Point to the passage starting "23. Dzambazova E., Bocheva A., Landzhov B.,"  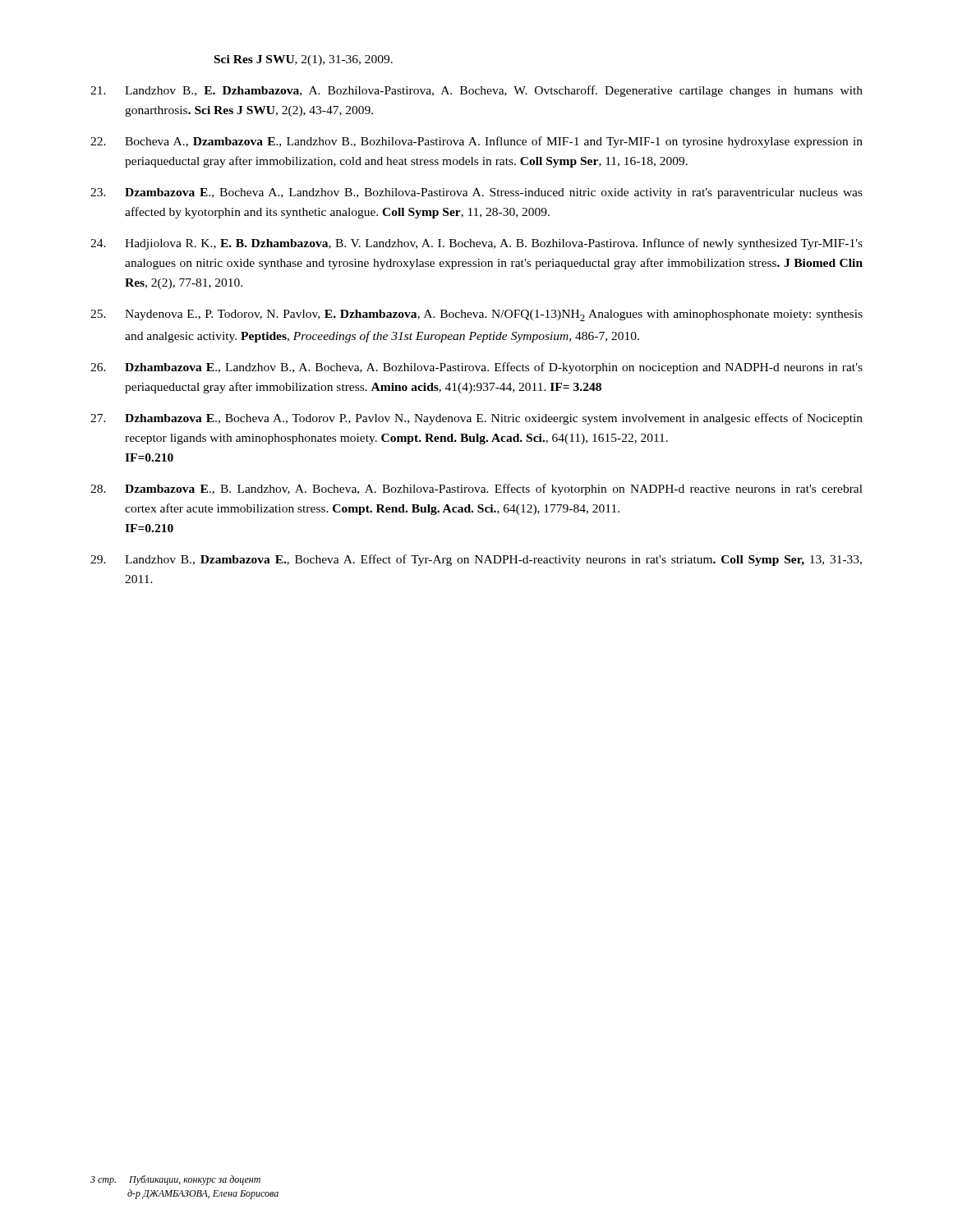[x=476, y=202]
